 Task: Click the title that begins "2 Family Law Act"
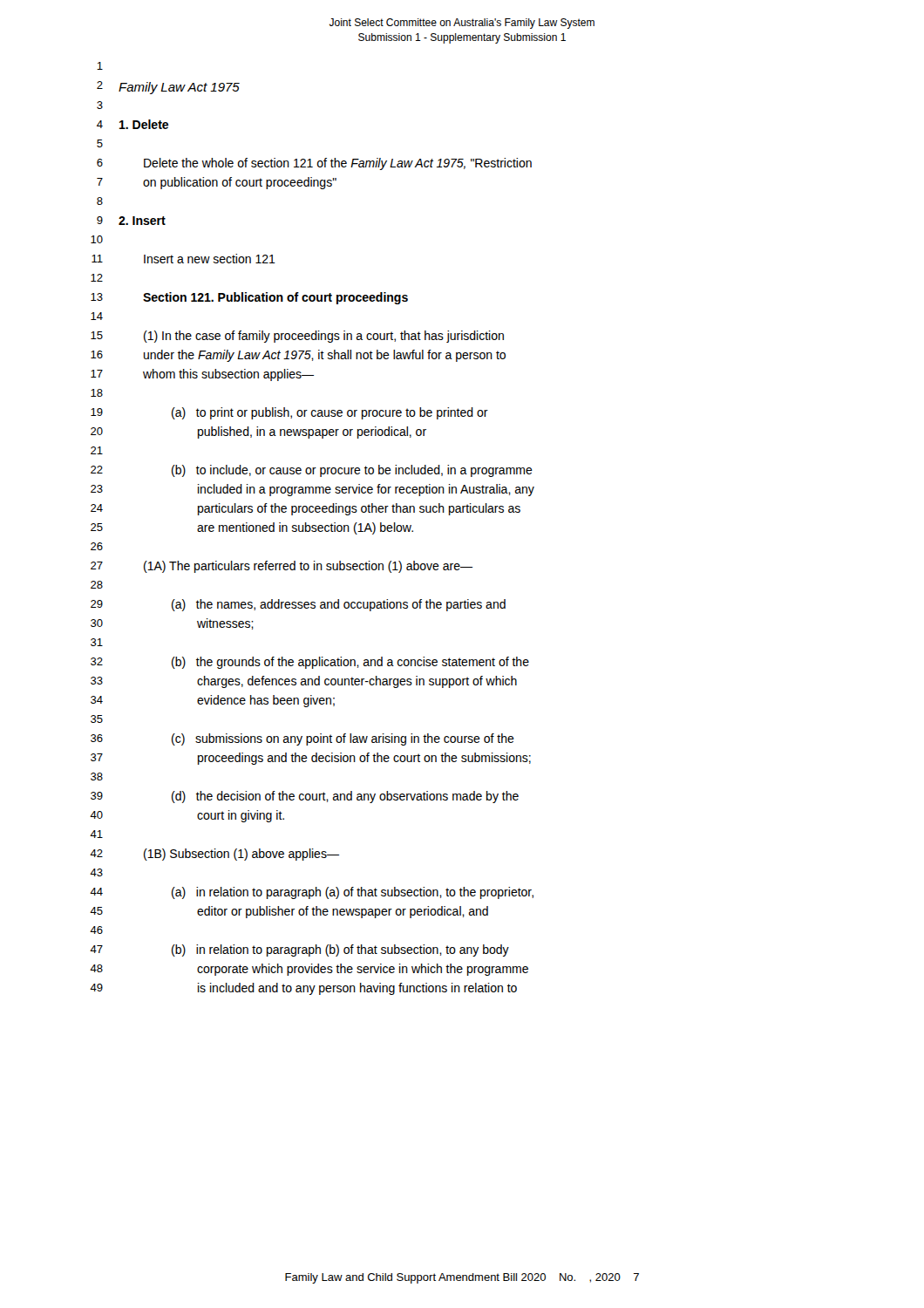click(x=168, y=88)
